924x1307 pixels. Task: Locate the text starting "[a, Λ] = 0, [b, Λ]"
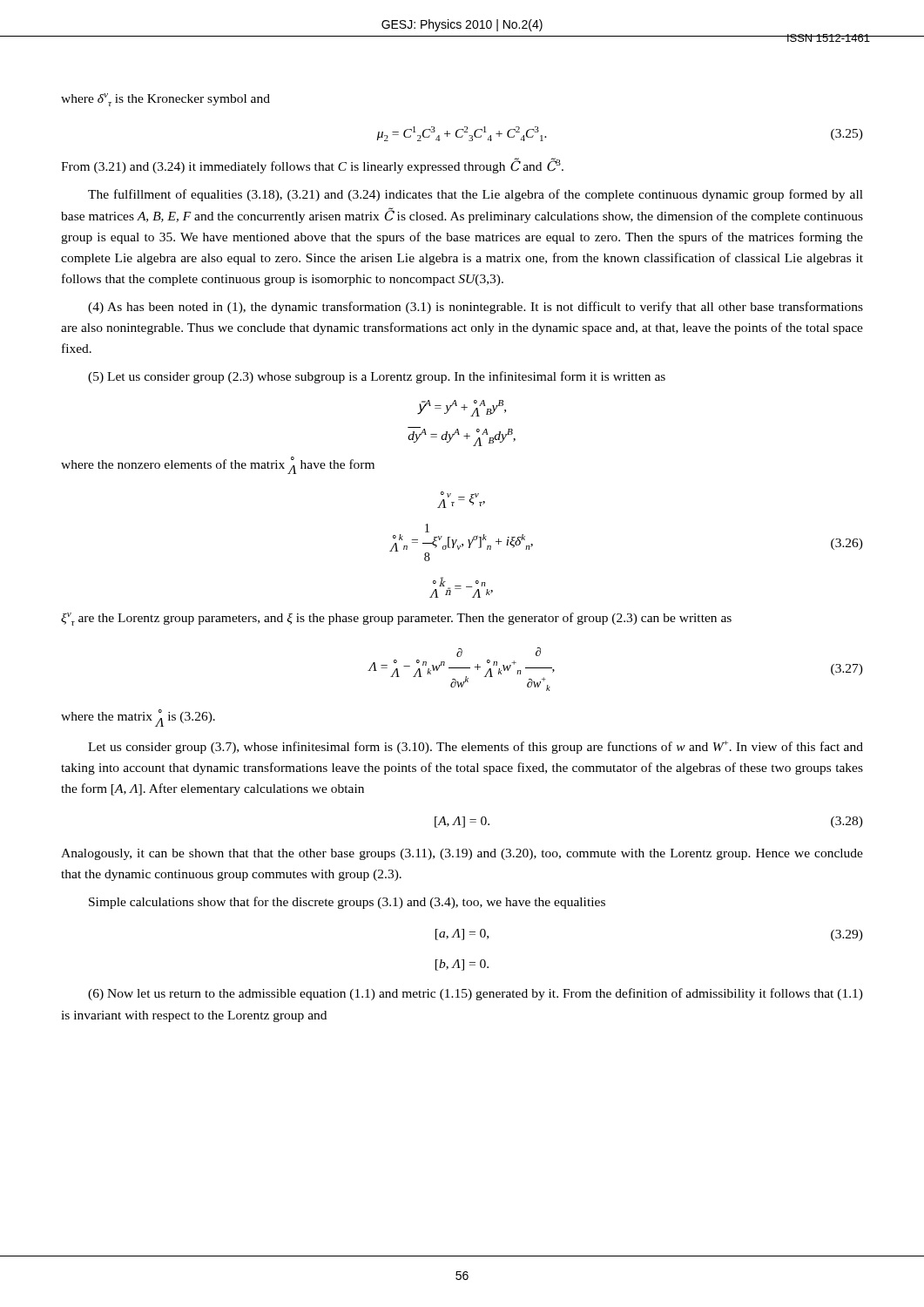pyautogui.click(x=464, y=935)
